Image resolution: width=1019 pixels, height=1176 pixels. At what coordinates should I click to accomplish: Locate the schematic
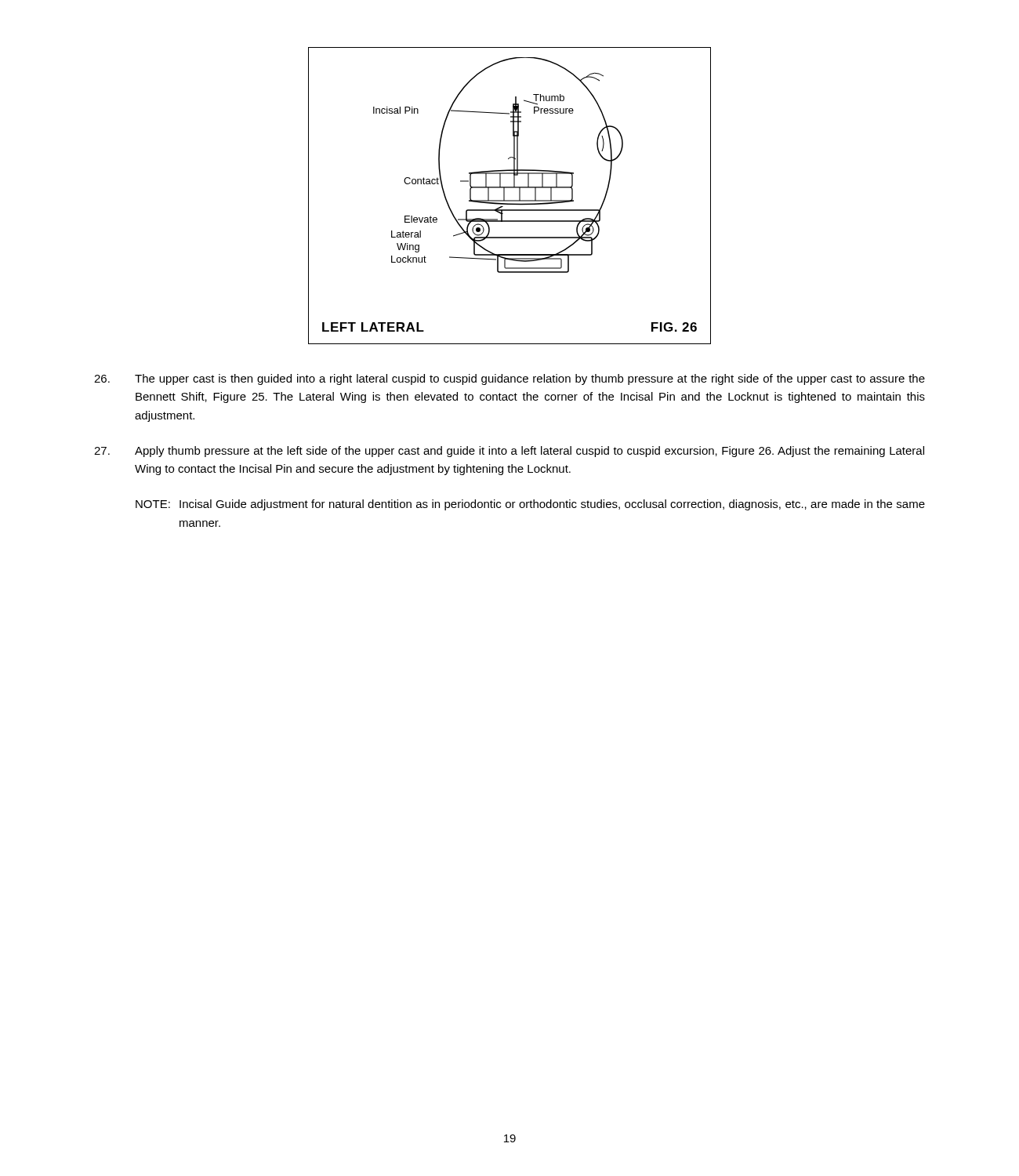pos(509,196)
